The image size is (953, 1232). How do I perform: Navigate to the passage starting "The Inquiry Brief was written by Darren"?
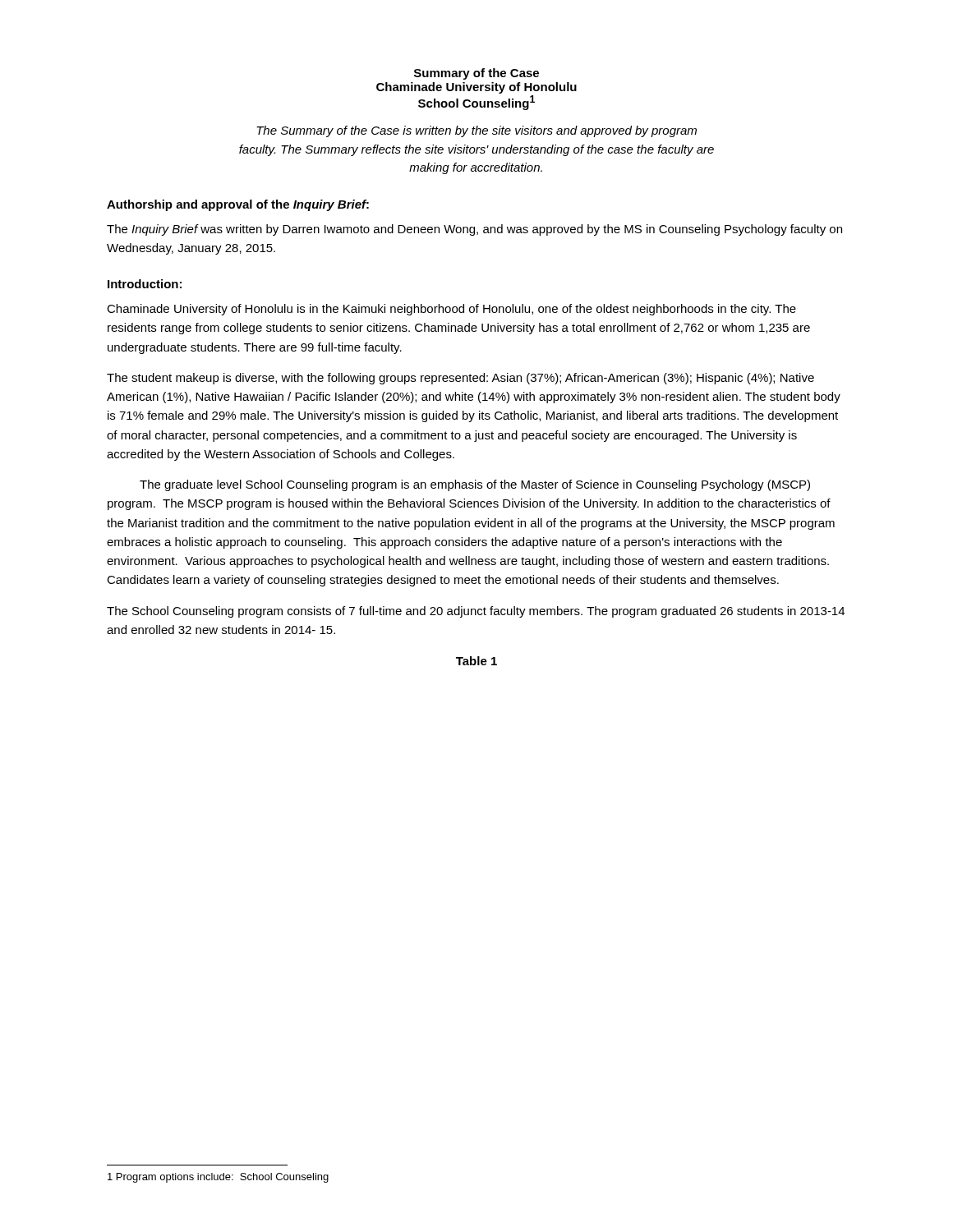pyautogui.click(x=475, y=238)
